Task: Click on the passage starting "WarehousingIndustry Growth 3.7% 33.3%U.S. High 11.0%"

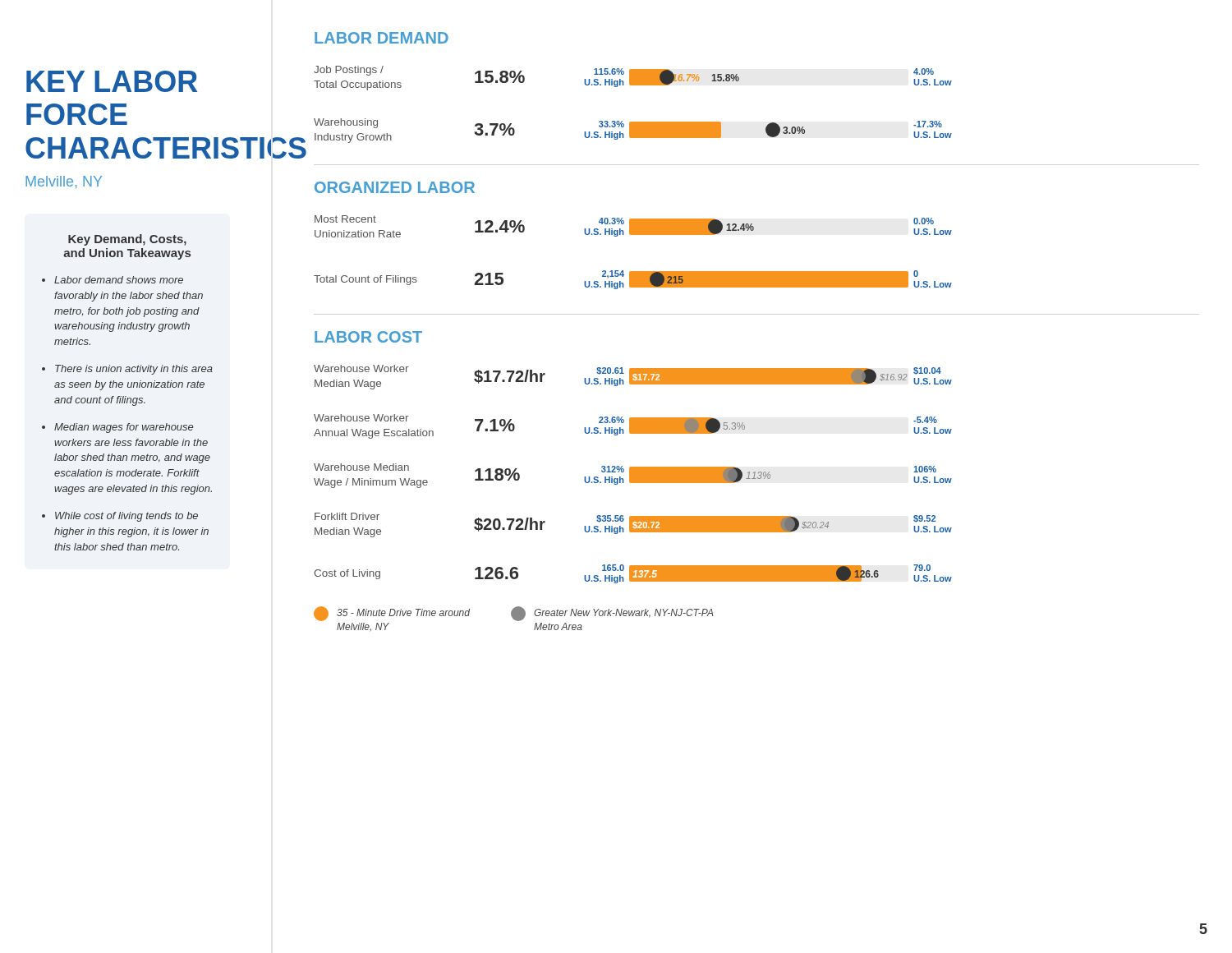Action: (756, 130)
